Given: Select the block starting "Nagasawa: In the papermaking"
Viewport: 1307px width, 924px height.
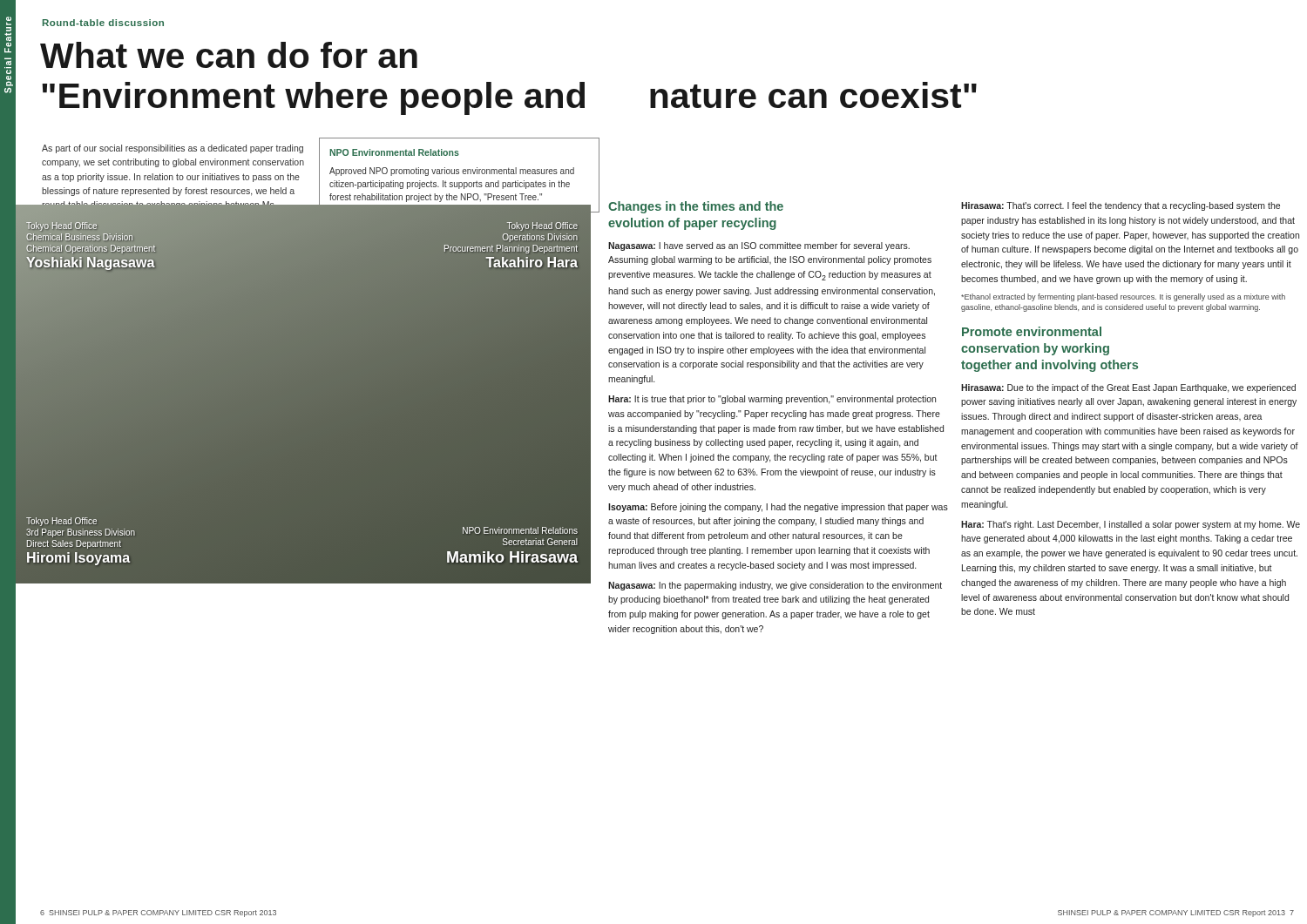Looking at the screenshot, I should tap(775, 607).
